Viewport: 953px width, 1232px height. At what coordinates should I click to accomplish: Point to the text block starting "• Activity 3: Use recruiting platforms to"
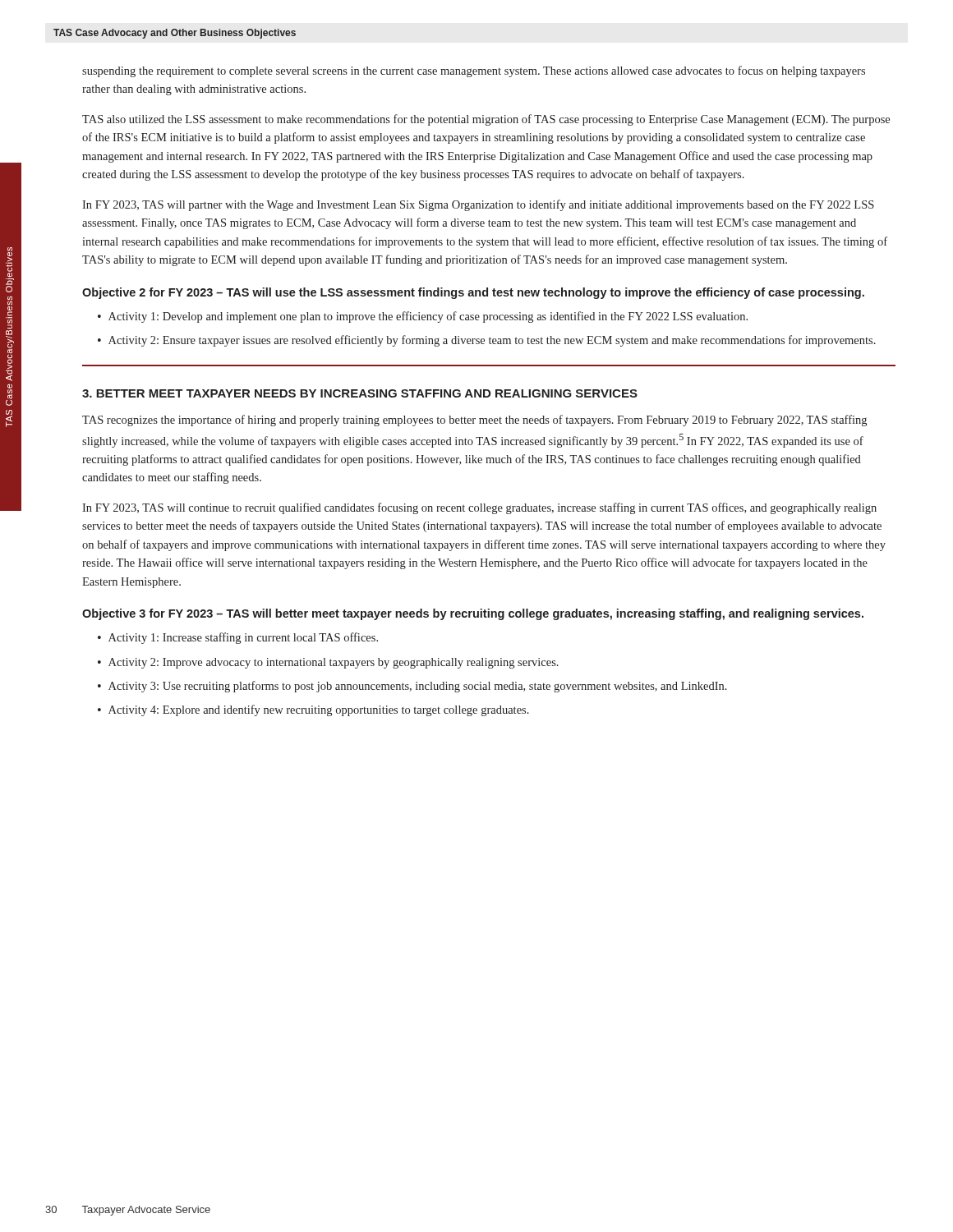[496, 687]
